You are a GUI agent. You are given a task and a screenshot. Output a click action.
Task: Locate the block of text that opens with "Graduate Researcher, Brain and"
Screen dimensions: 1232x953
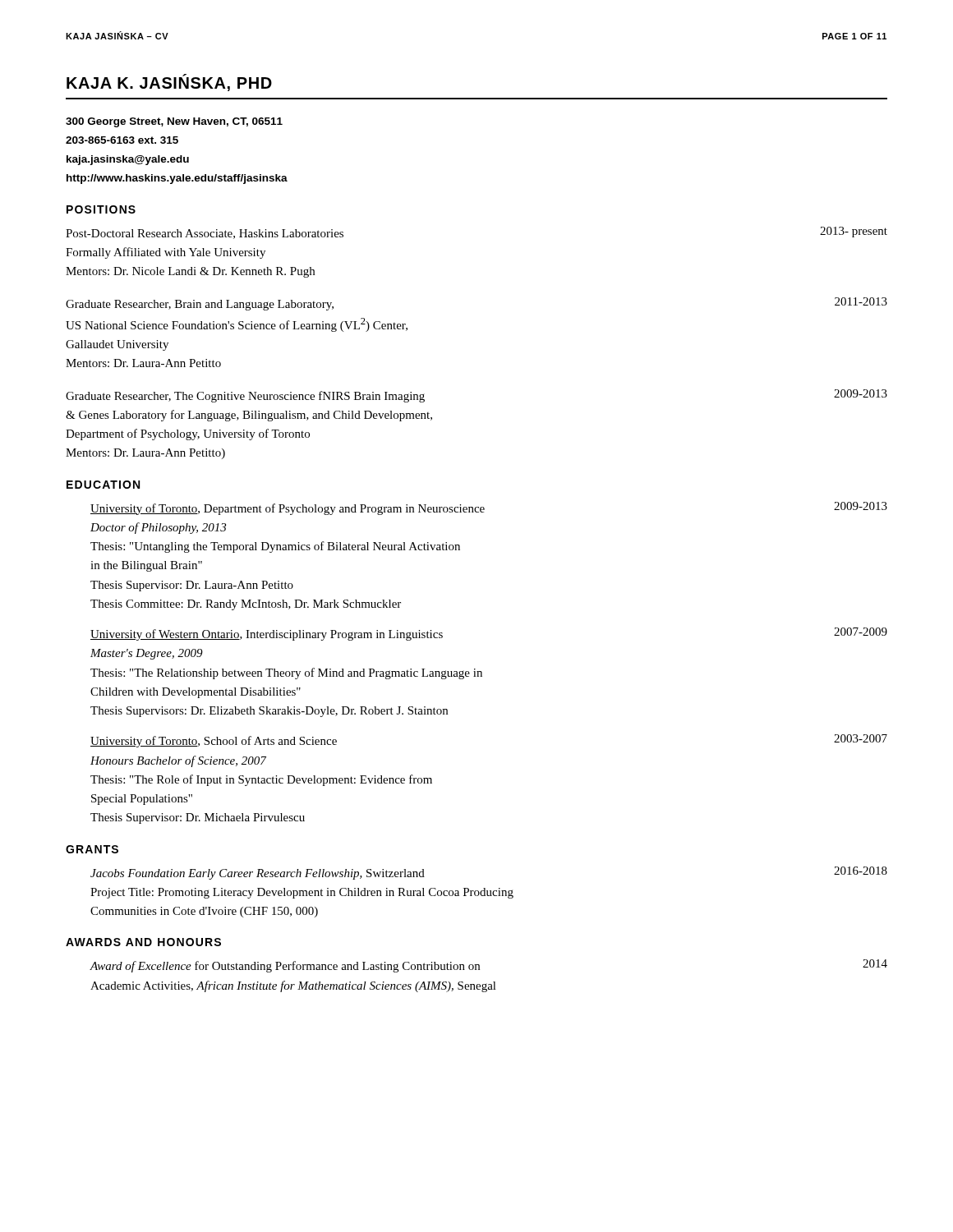coord(191,303)
